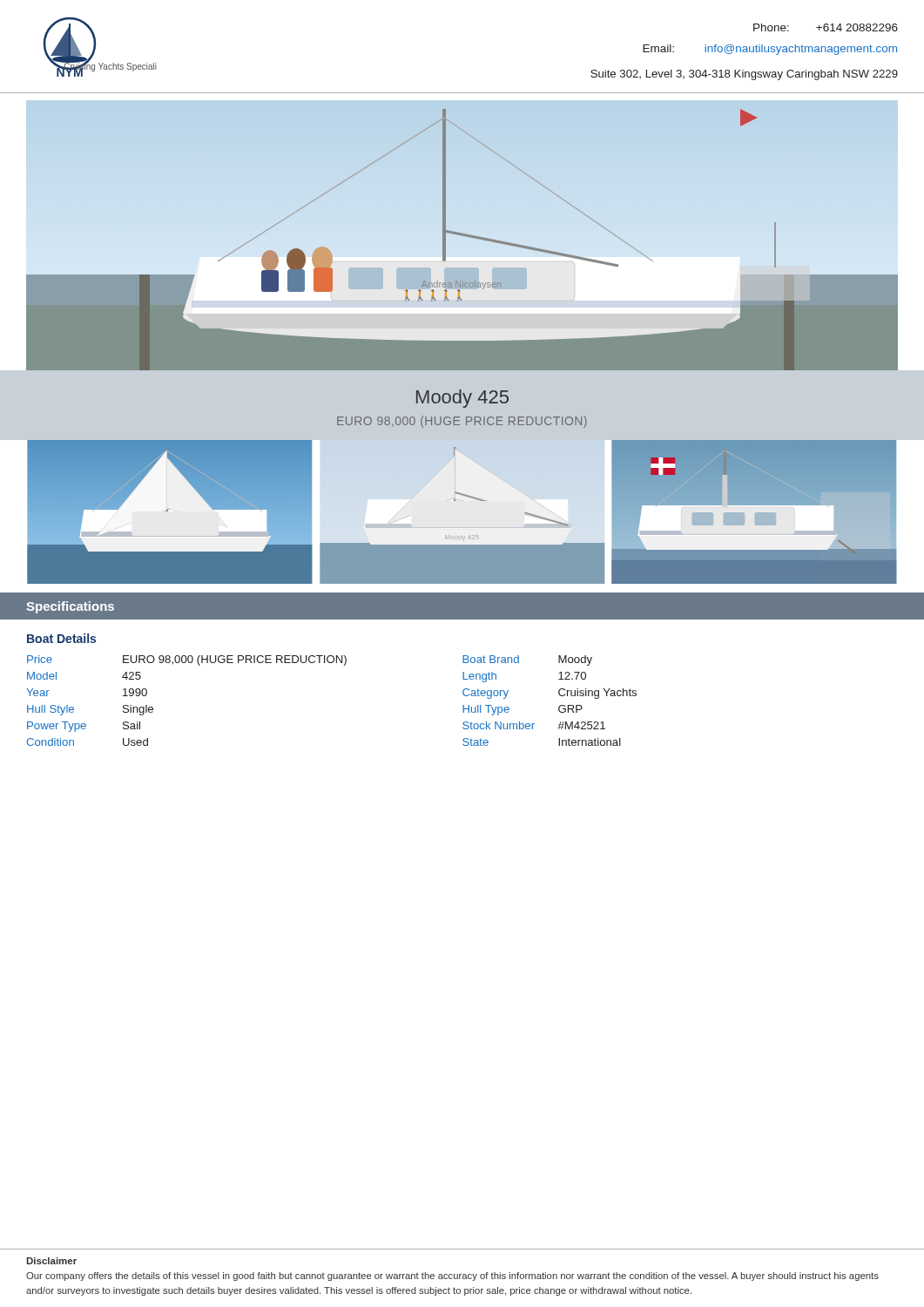Click where it says "Boat Details"
Viewport: 924px width, 1307px height.
coord(61,639)
